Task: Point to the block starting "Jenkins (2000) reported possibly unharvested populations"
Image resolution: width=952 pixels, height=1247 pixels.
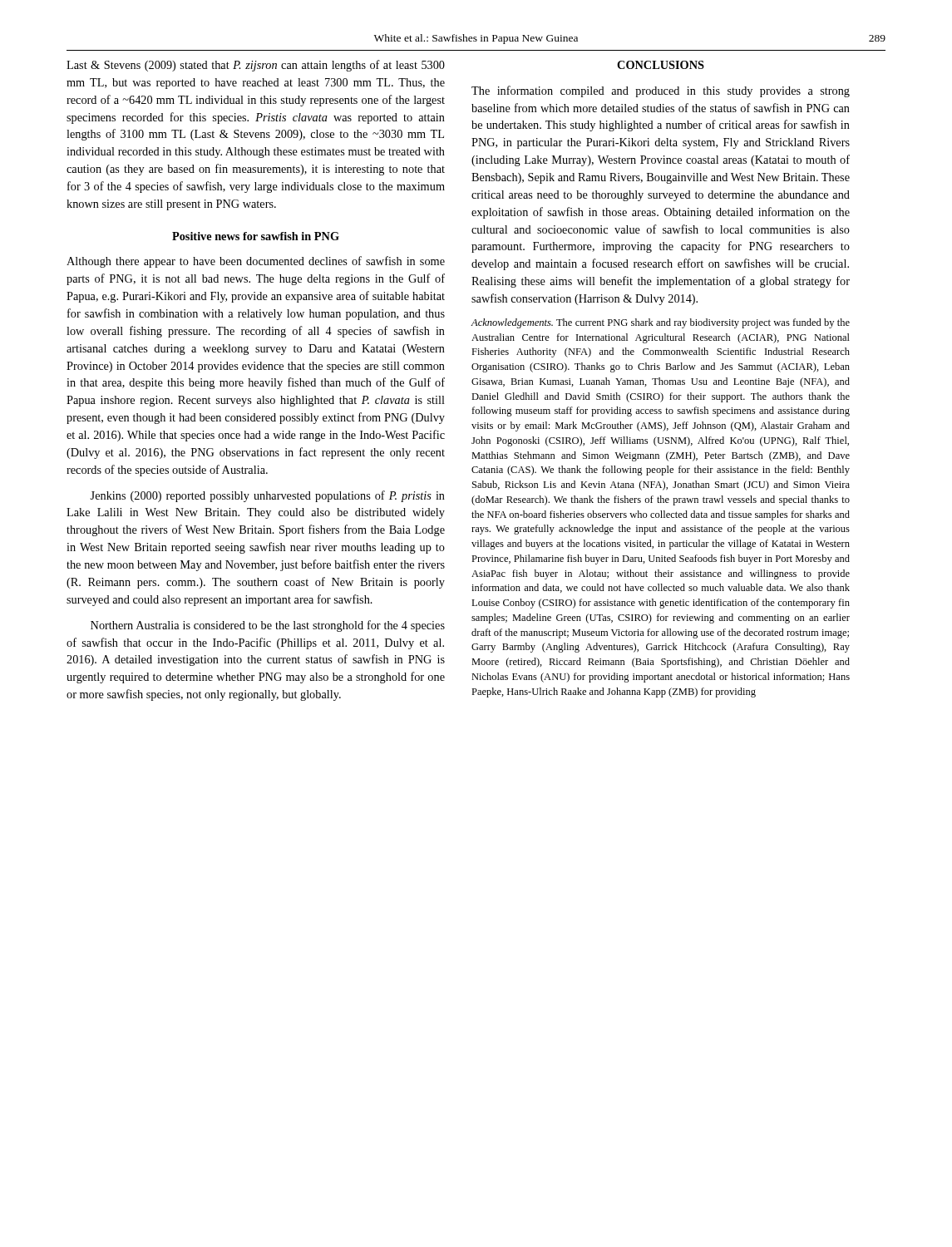Action: pyautogui.click(x=256, y=548)
